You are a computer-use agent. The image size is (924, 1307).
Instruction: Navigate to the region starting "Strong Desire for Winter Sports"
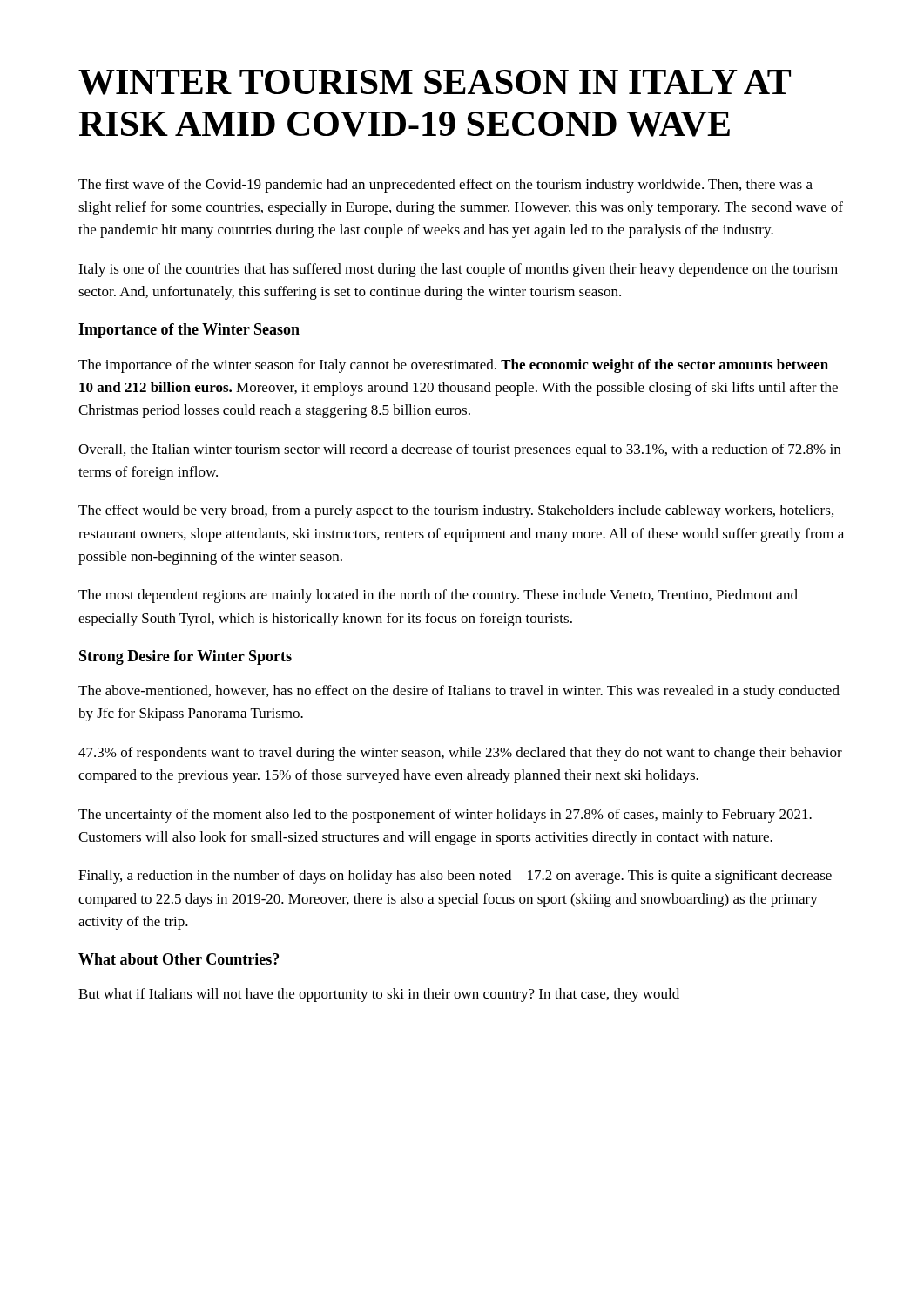(x=185, y=656)
